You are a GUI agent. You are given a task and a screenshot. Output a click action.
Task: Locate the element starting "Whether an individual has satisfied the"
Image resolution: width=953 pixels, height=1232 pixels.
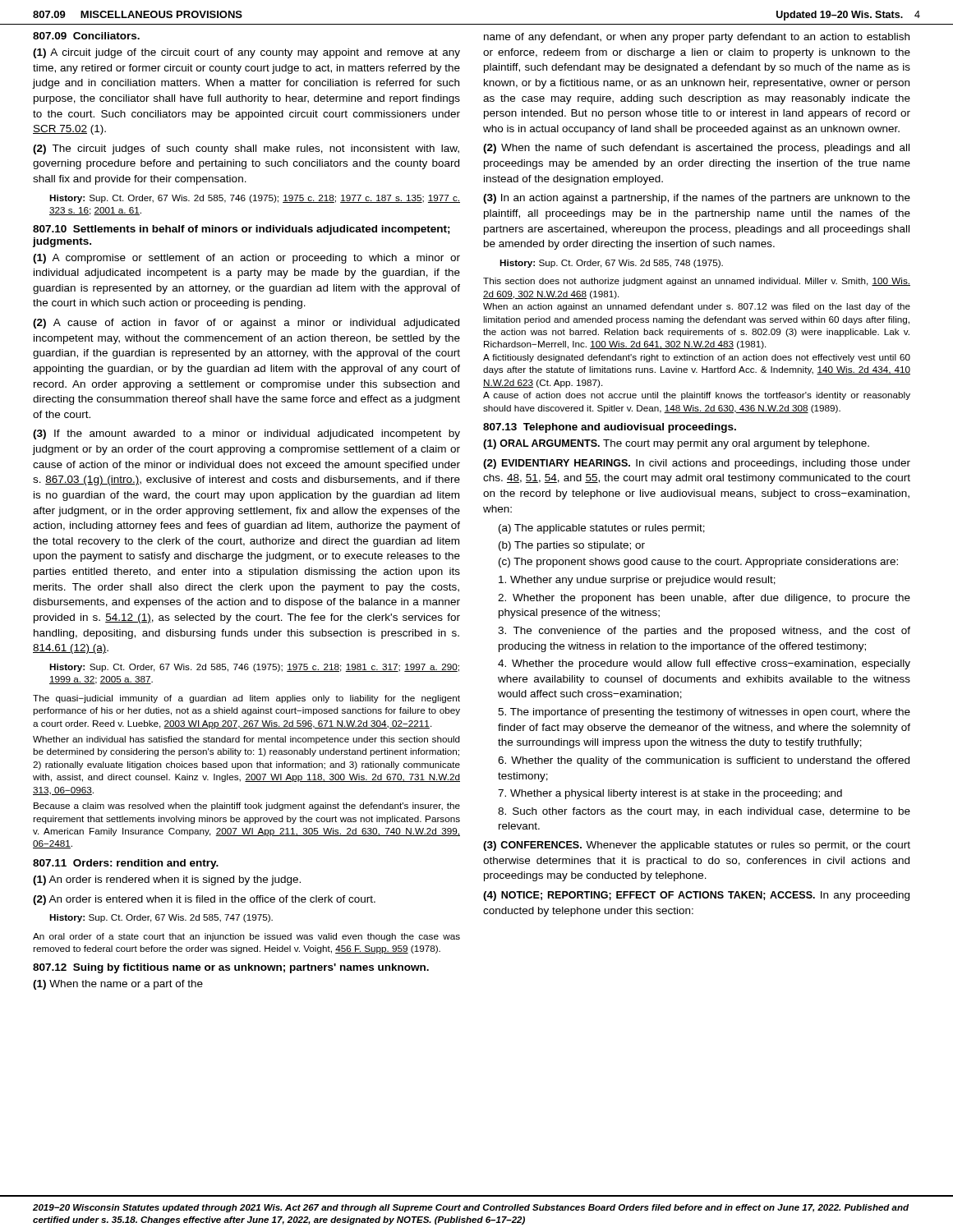click(x=246, y=764)
